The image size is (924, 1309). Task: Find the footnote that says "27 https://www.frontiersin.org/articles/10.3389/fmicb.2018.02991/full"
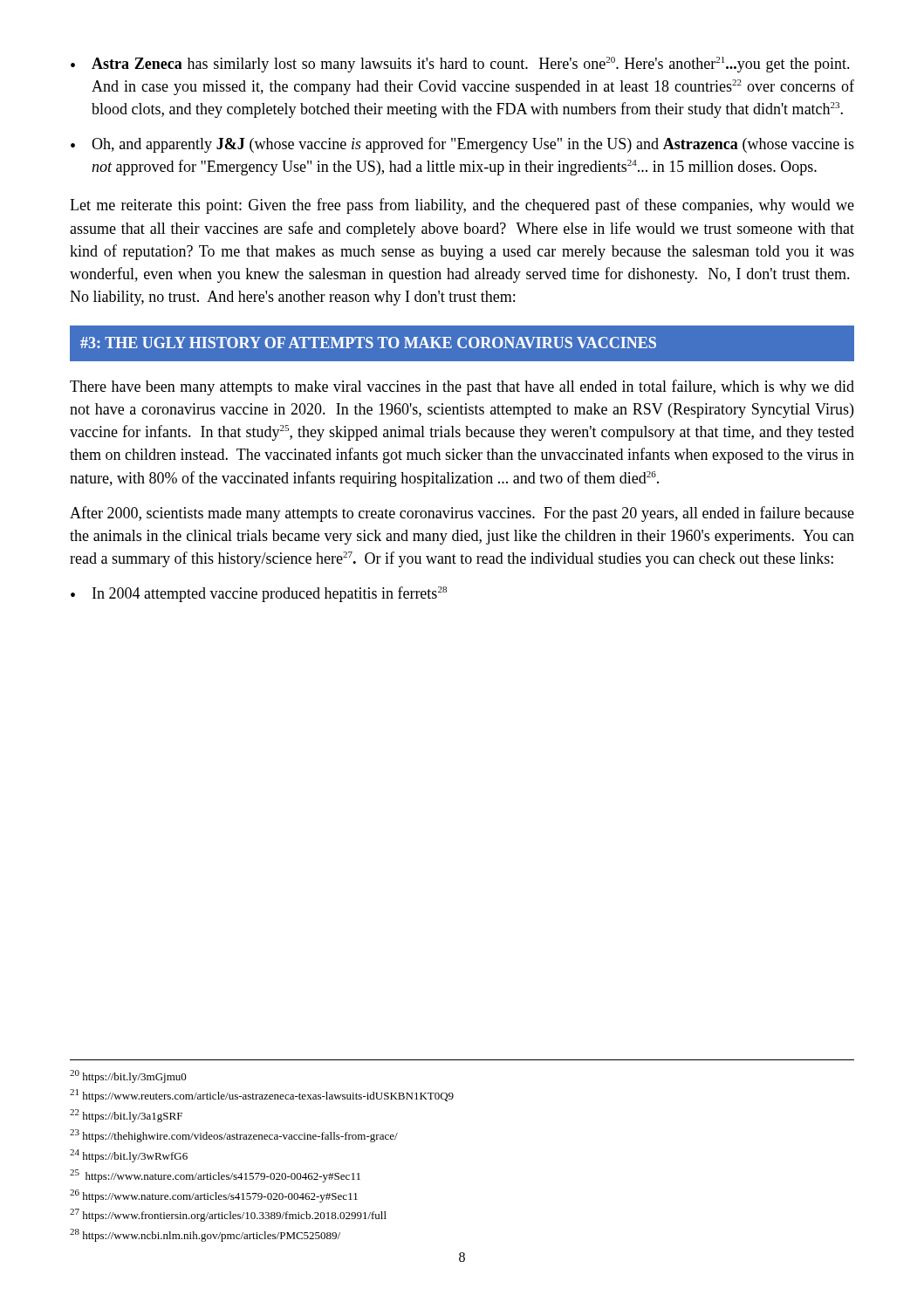228,1214
